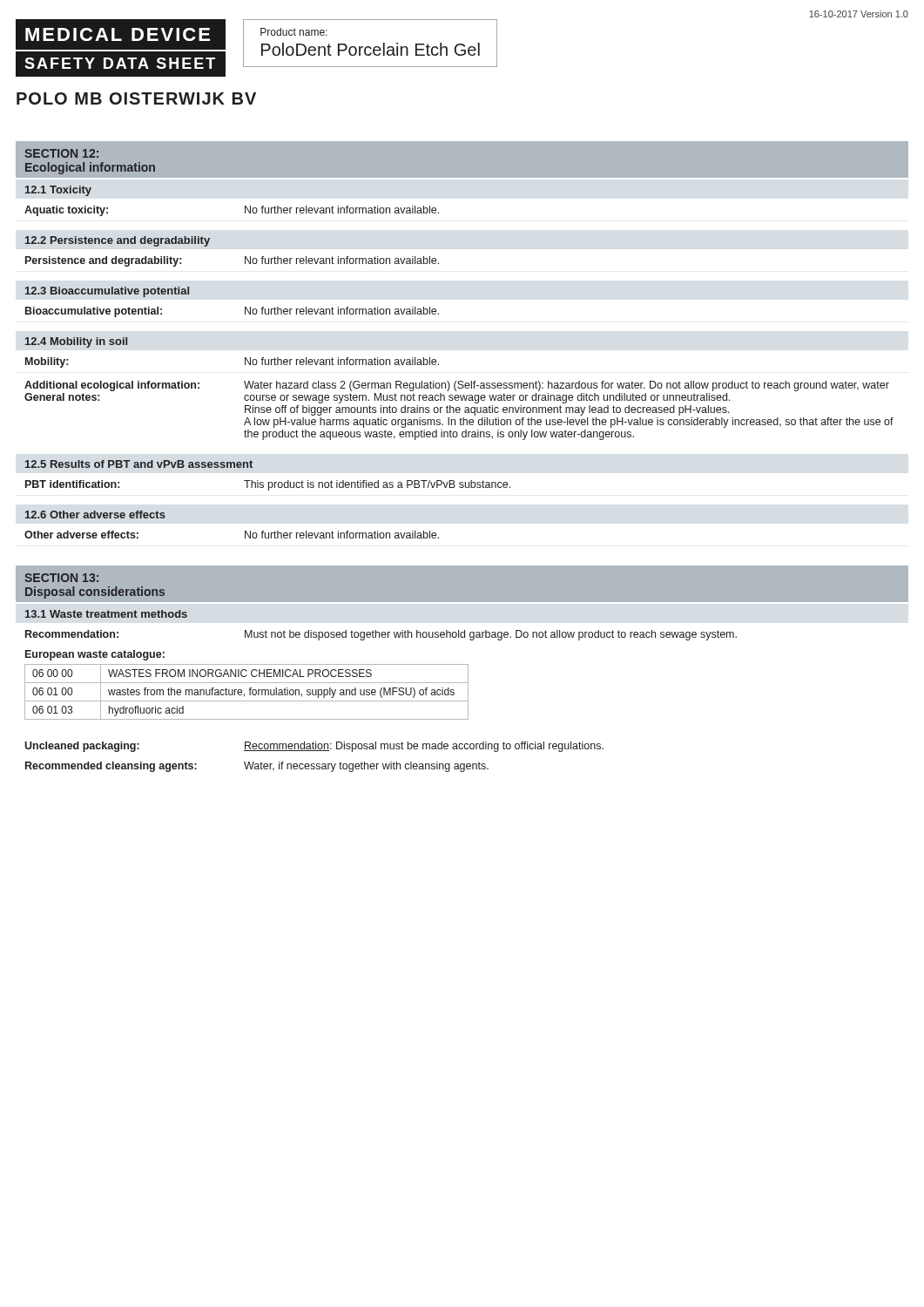Select the text block starting "12.1 Toxicity"
Viewport: 924px width, 1307px height.
click(x=58, y=190)
